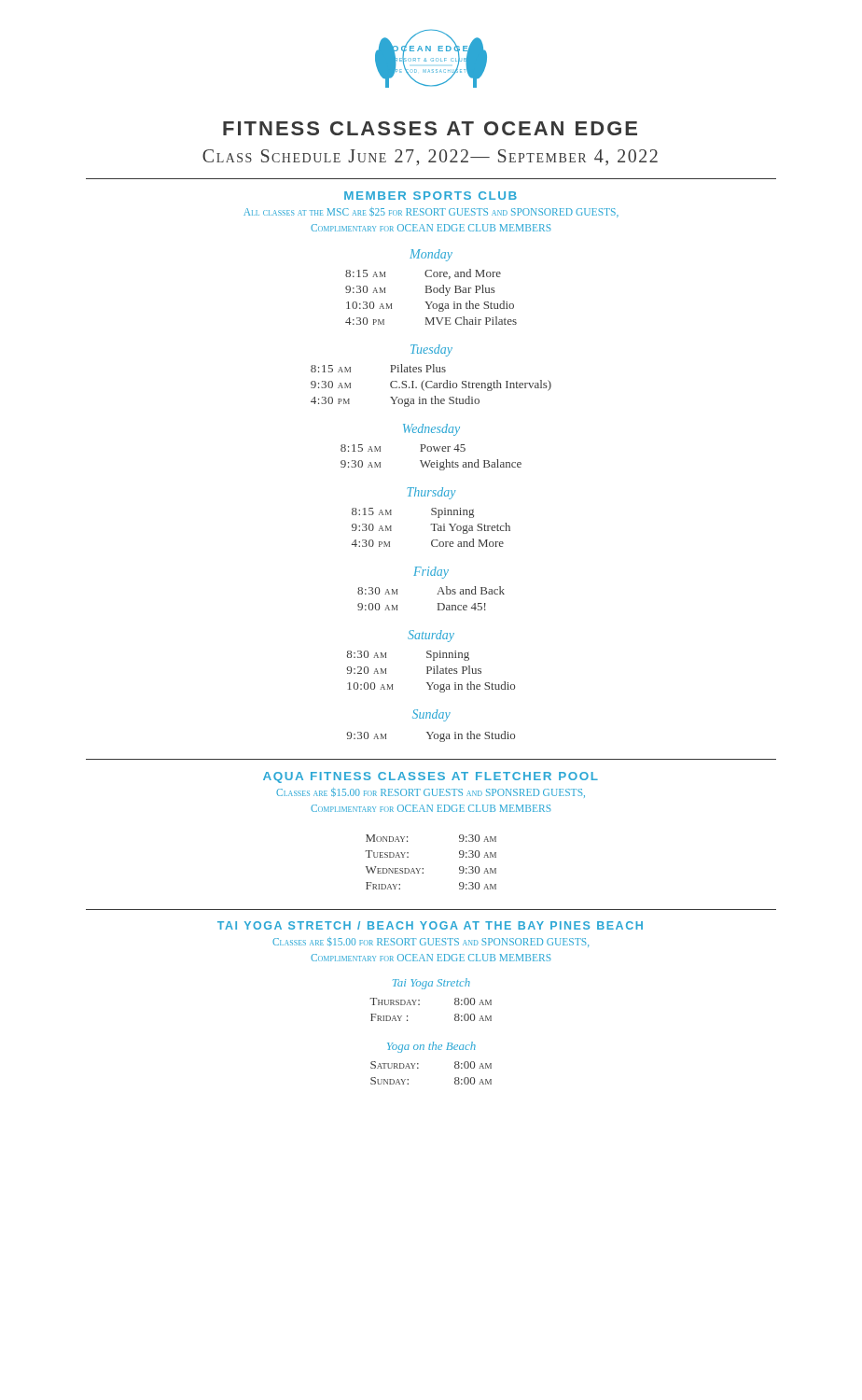
Task: Locate the element starting "Tuesday:9:30 am"
Action: [386, 854]
